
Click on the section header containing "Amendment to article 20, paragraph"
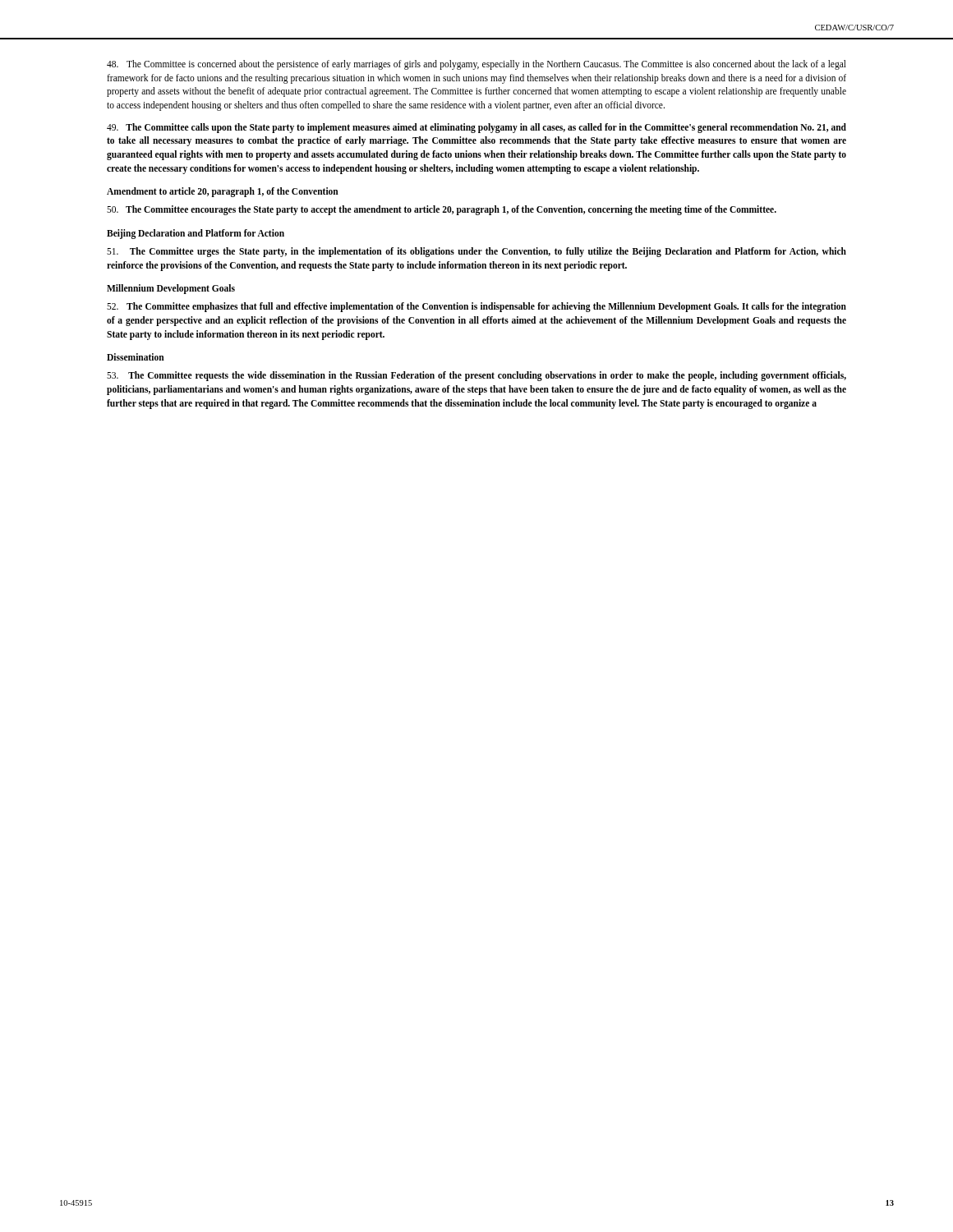pyautogui.click(x=223, y=192)
